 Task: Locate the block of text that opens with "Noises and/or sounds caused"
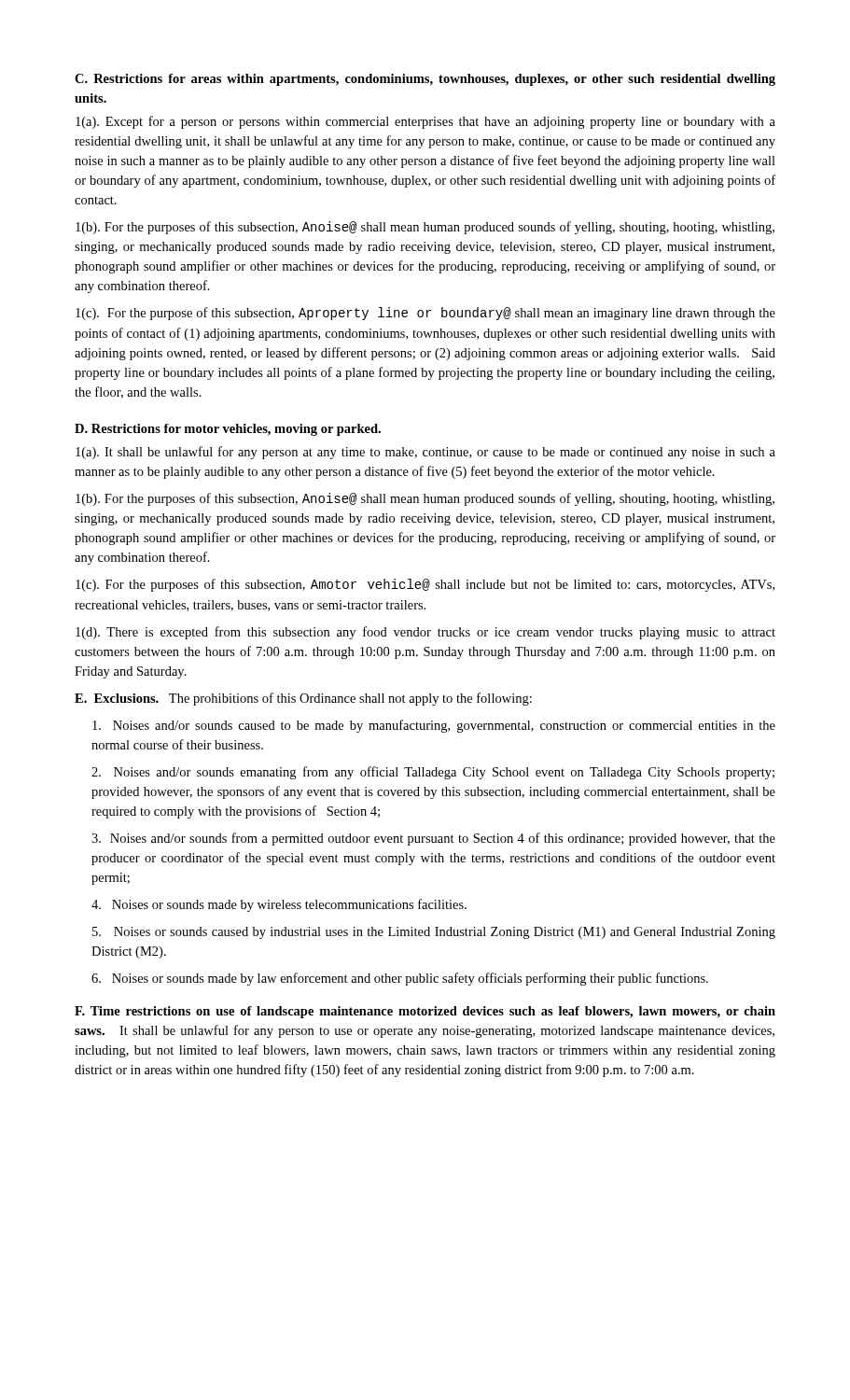pyautogui.click(x=433, y=735)
